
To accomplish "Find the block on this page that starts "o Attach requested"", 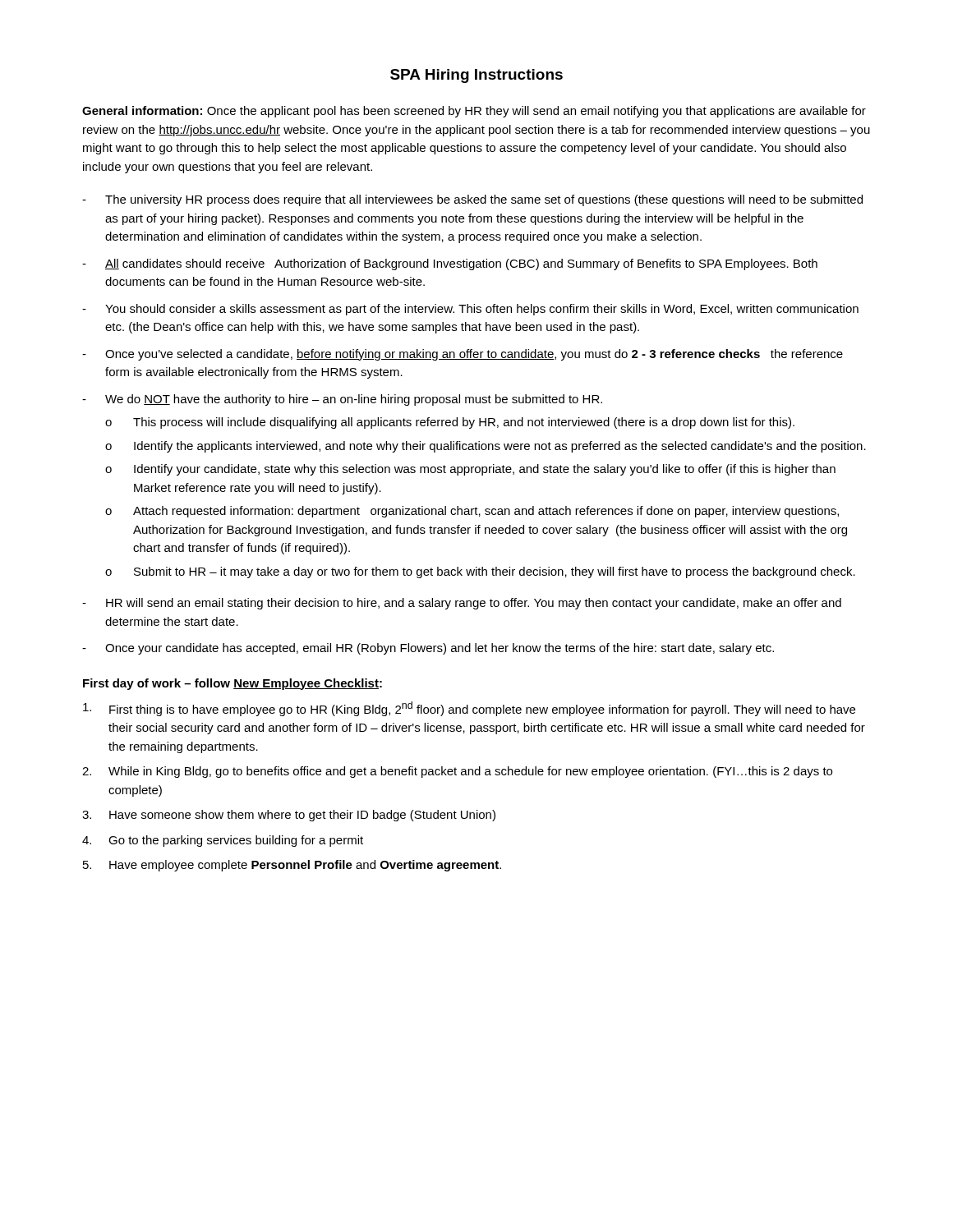I will 488,530.
